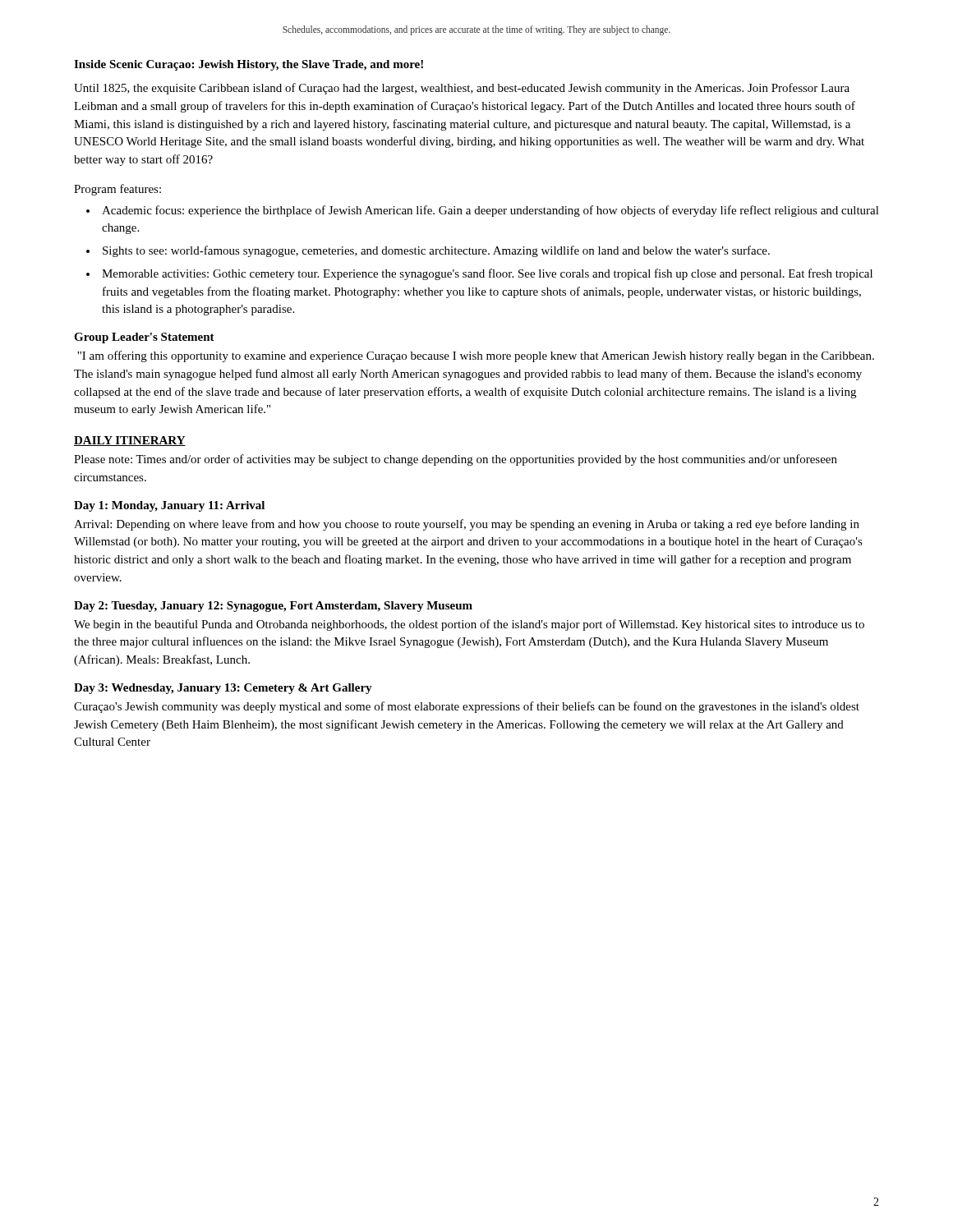This screenshot has width=953, height=1232.
Task: Select the text block that reads "Arrival: Depending on where leave from and"
Action: click(476, 551)
